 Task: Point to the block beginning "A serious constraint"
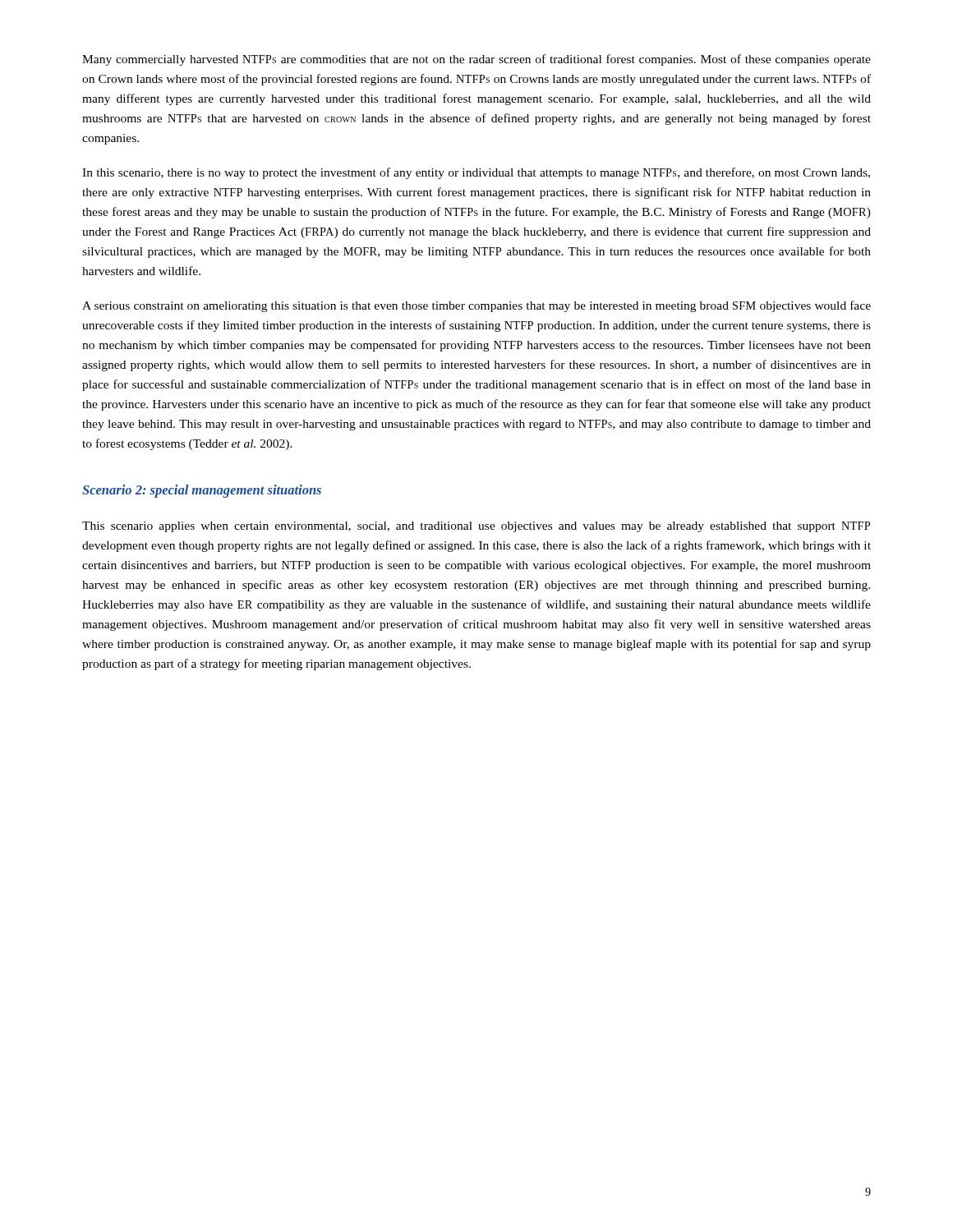(476, 375)
